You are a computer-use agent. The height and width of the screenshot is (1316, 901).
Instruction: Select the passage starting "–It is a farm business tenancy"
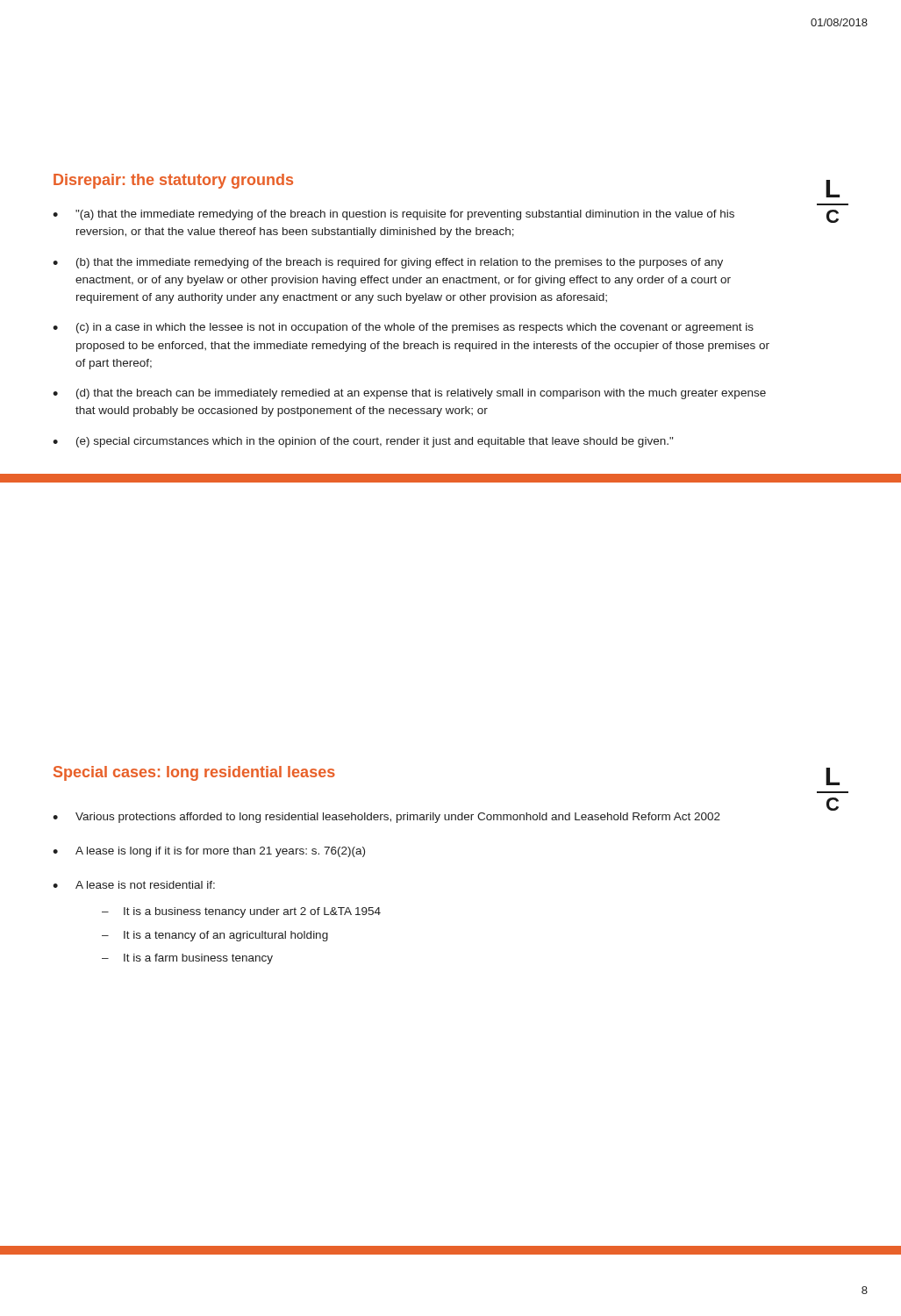coord(187,958)
